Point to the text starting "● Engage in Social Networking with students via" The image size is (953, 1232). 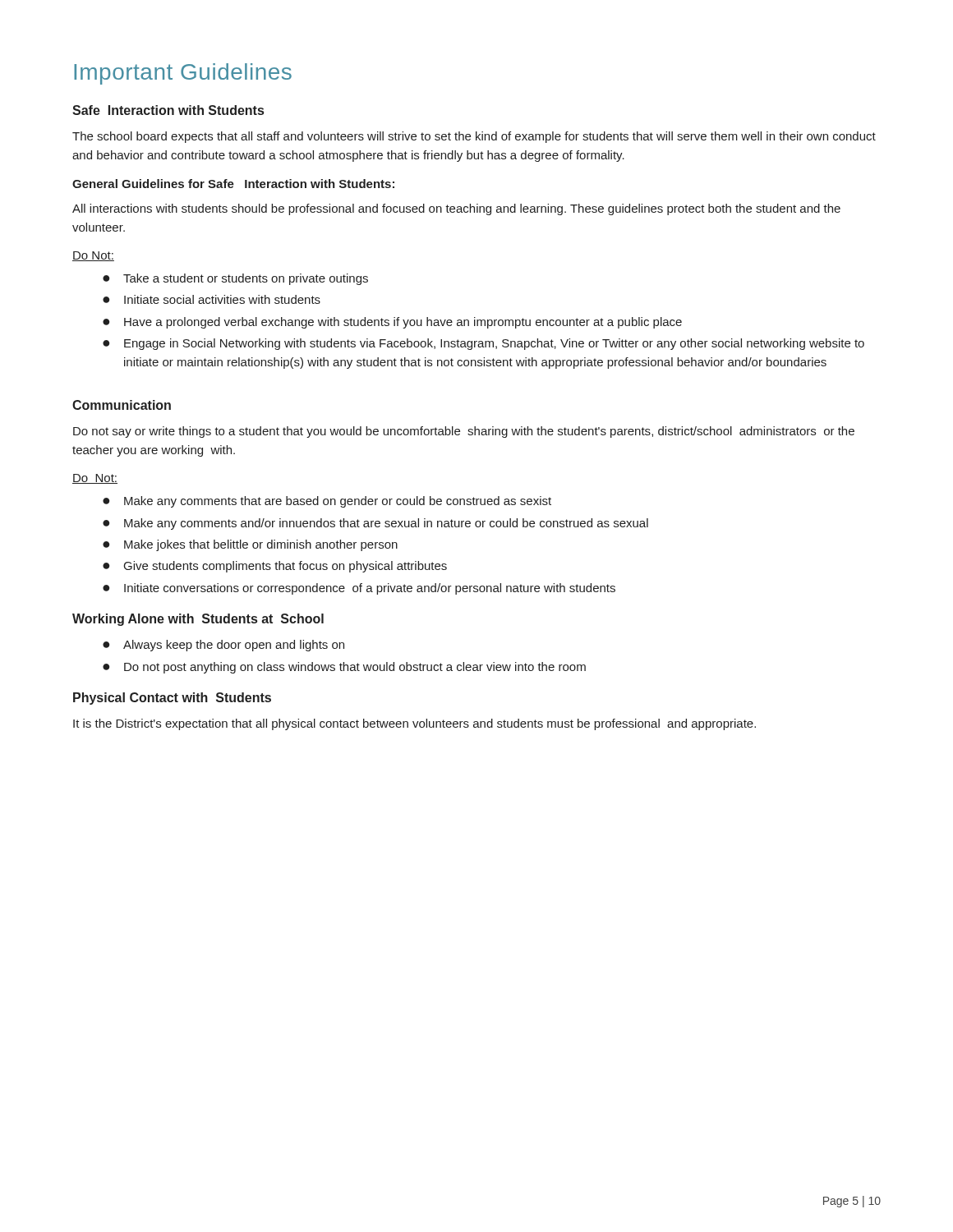click(491, 353)
